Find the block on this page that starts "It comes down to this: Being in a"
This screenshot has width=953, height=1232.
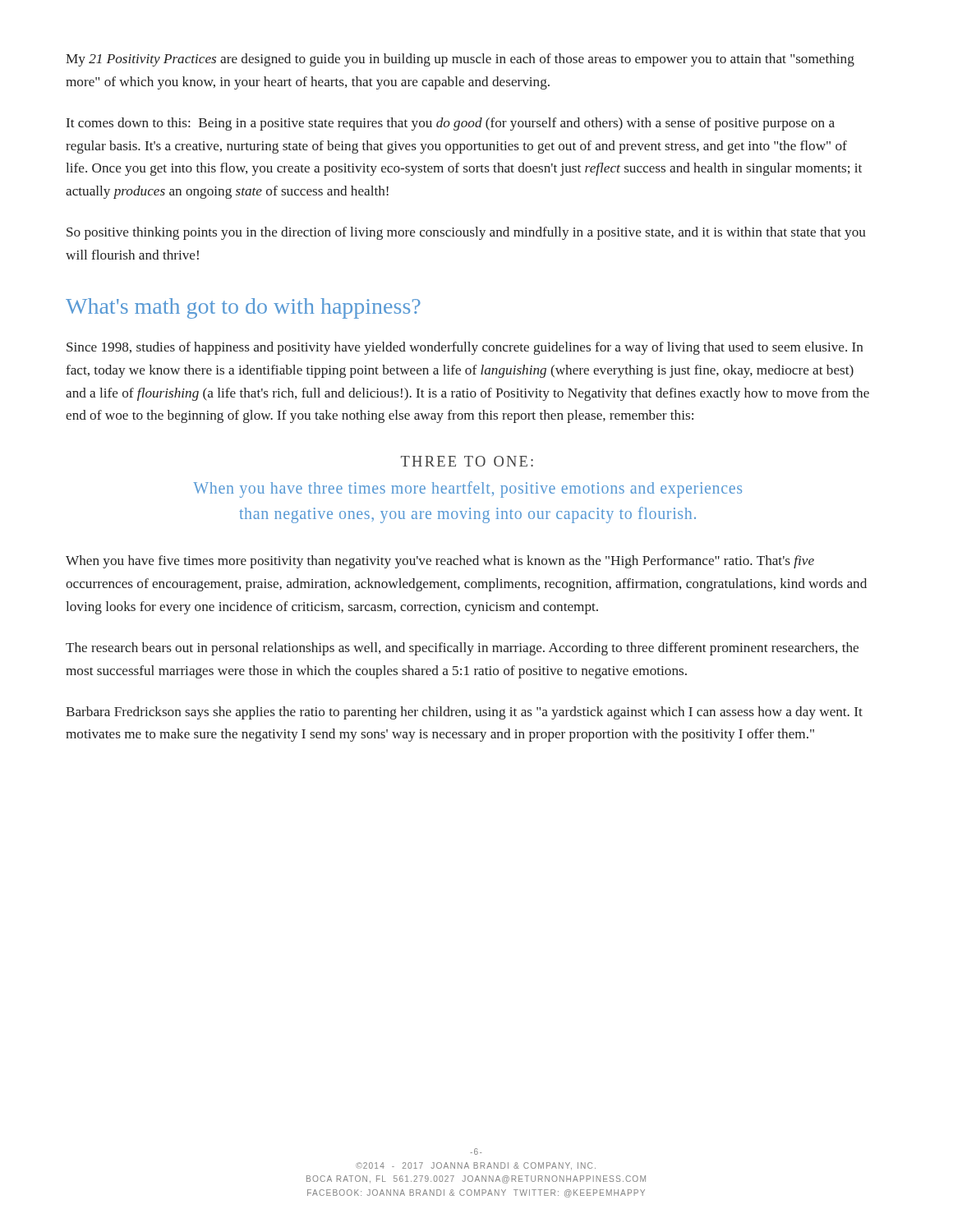464,157
